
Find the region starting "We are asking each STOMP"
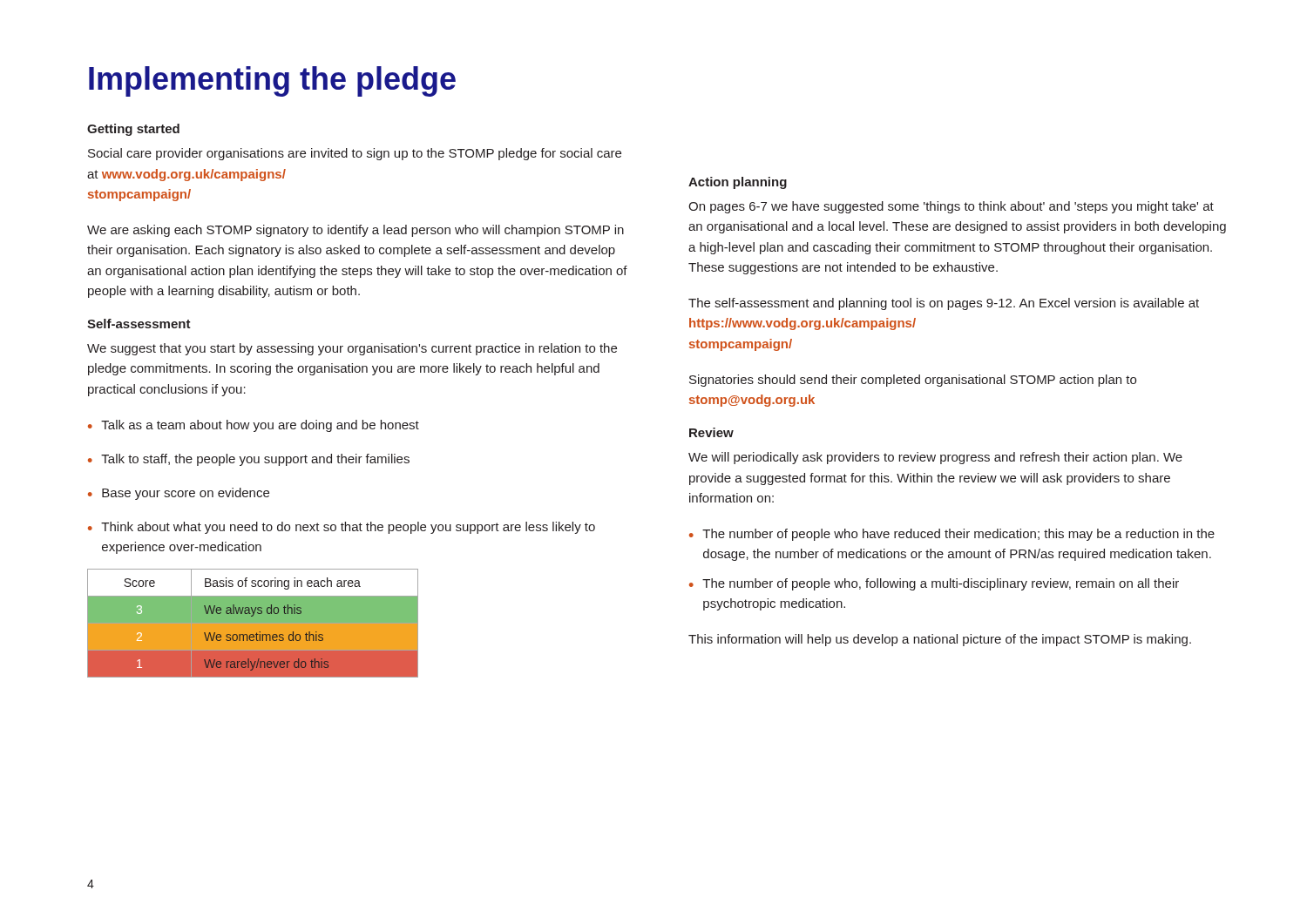click(357, 260)
